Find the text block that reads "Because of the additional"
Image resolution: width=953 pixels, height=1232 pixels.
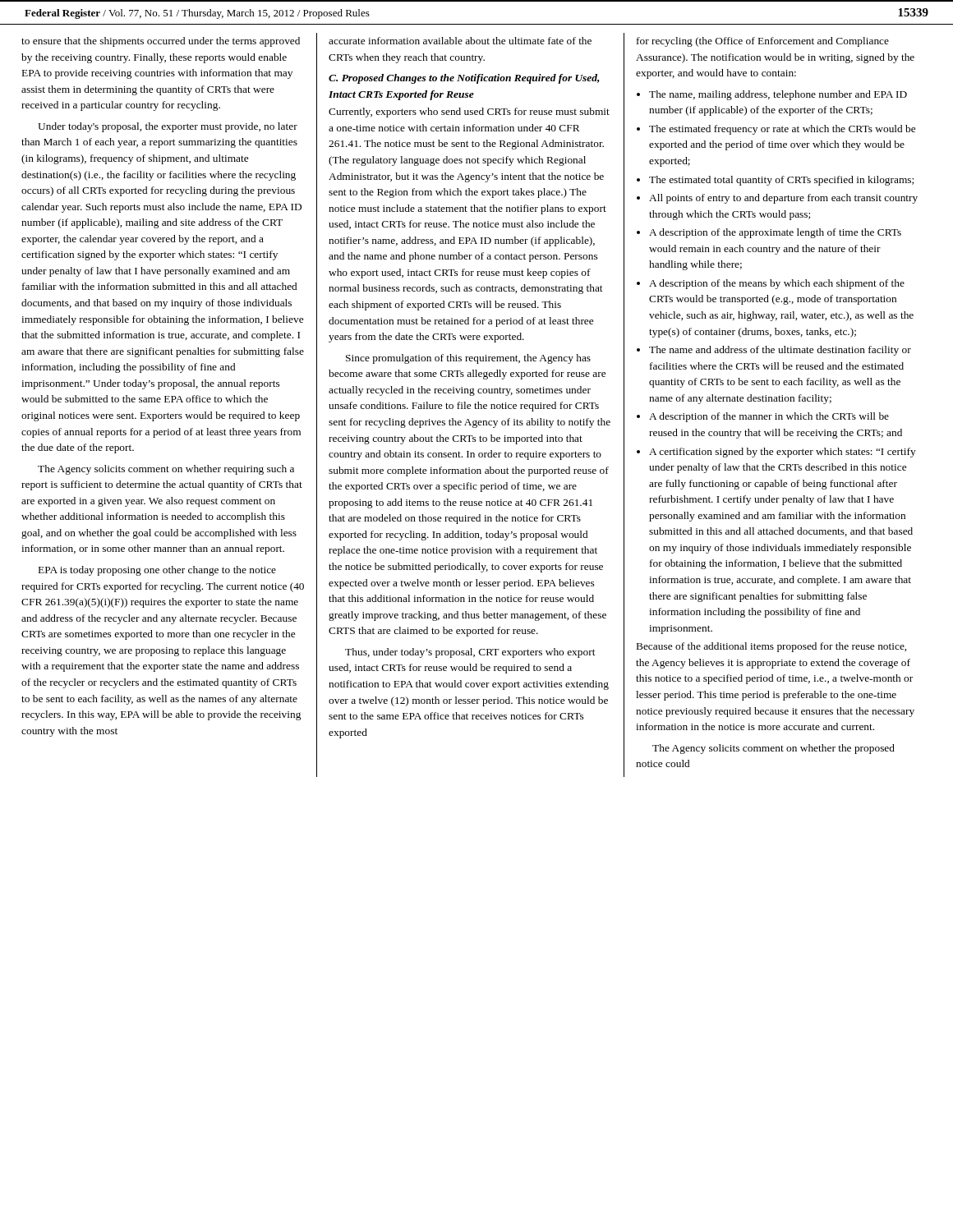coord(778,705)
